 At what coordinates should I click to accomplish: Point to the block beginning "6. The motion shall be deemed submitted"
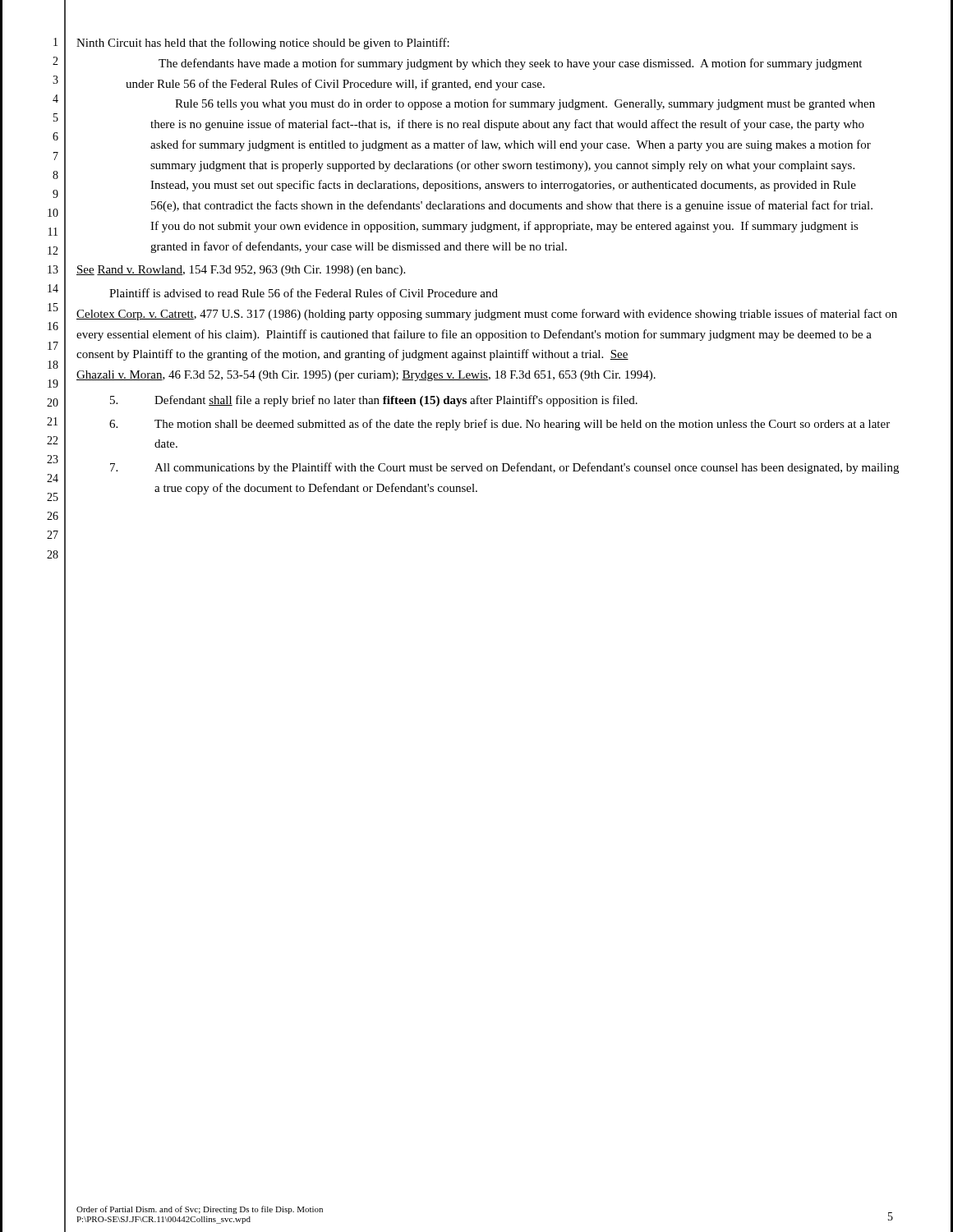coord(489,434)
